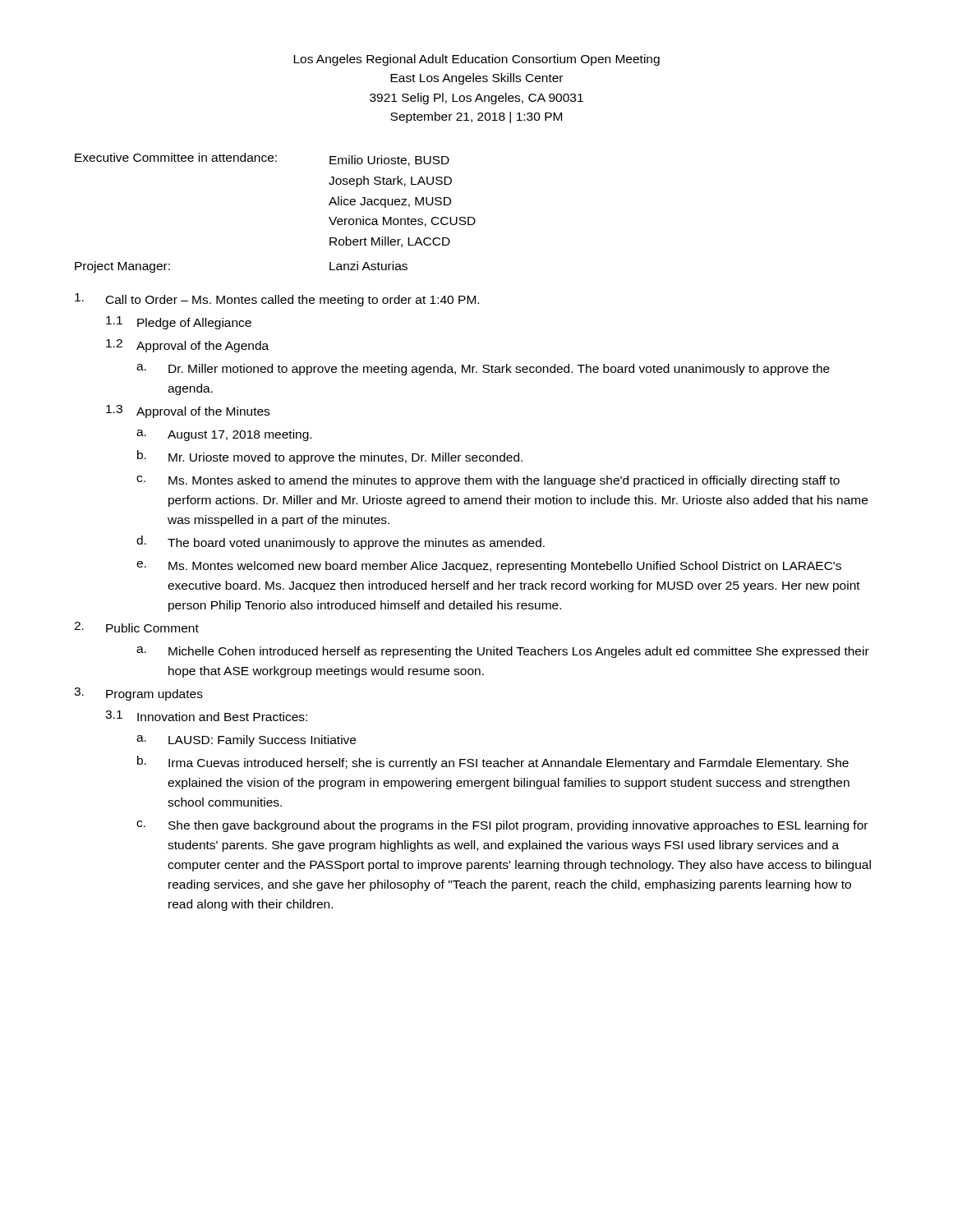Find the block starting "d. The board voted"
Viewport: 953px width, 1232px height.
pyautogui.click(x=508, y=543)
